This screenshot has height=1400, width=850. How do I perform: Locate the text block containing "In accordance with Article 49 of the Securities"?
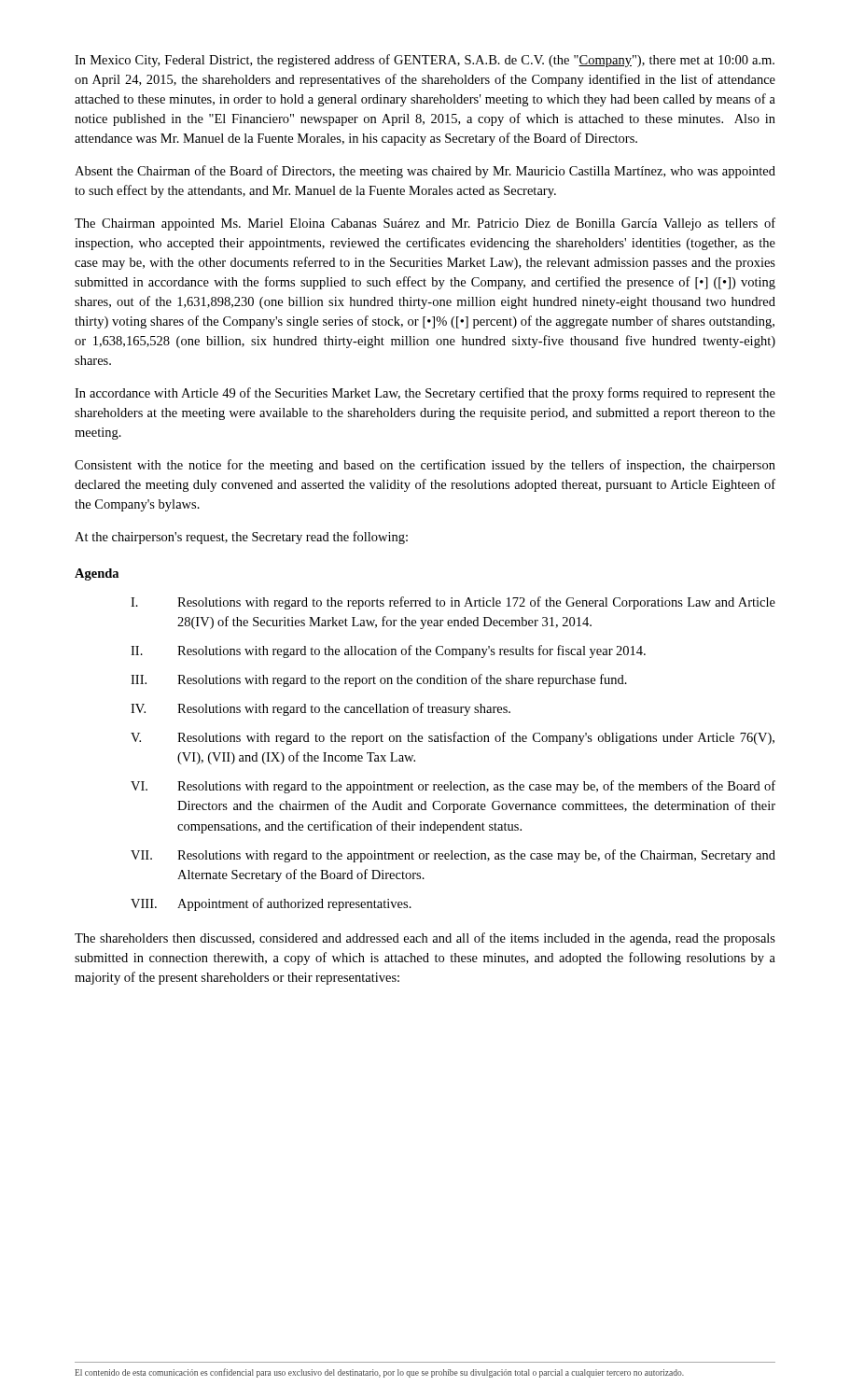tap(425, 413)
